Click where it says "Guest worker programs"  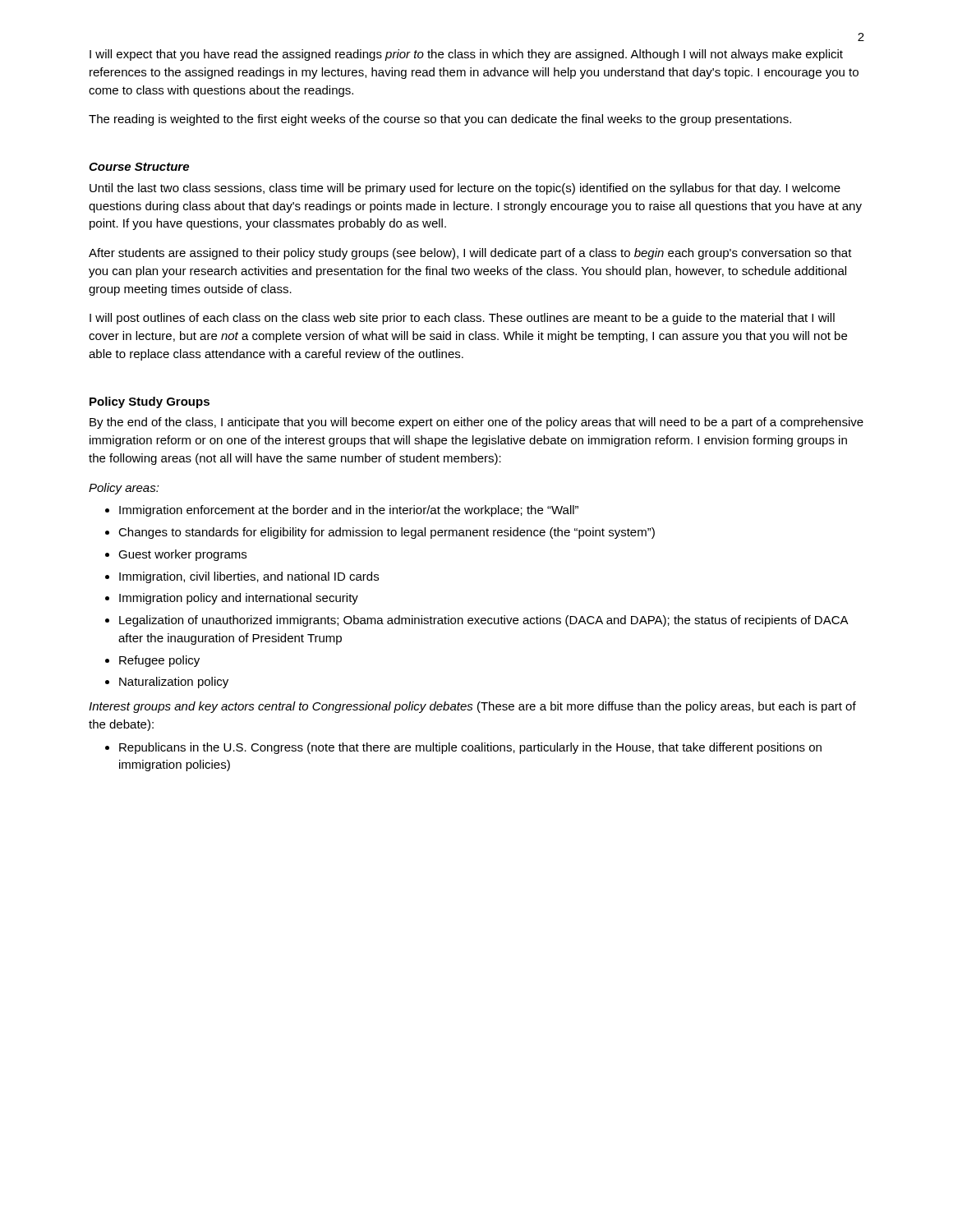point(183,554)
